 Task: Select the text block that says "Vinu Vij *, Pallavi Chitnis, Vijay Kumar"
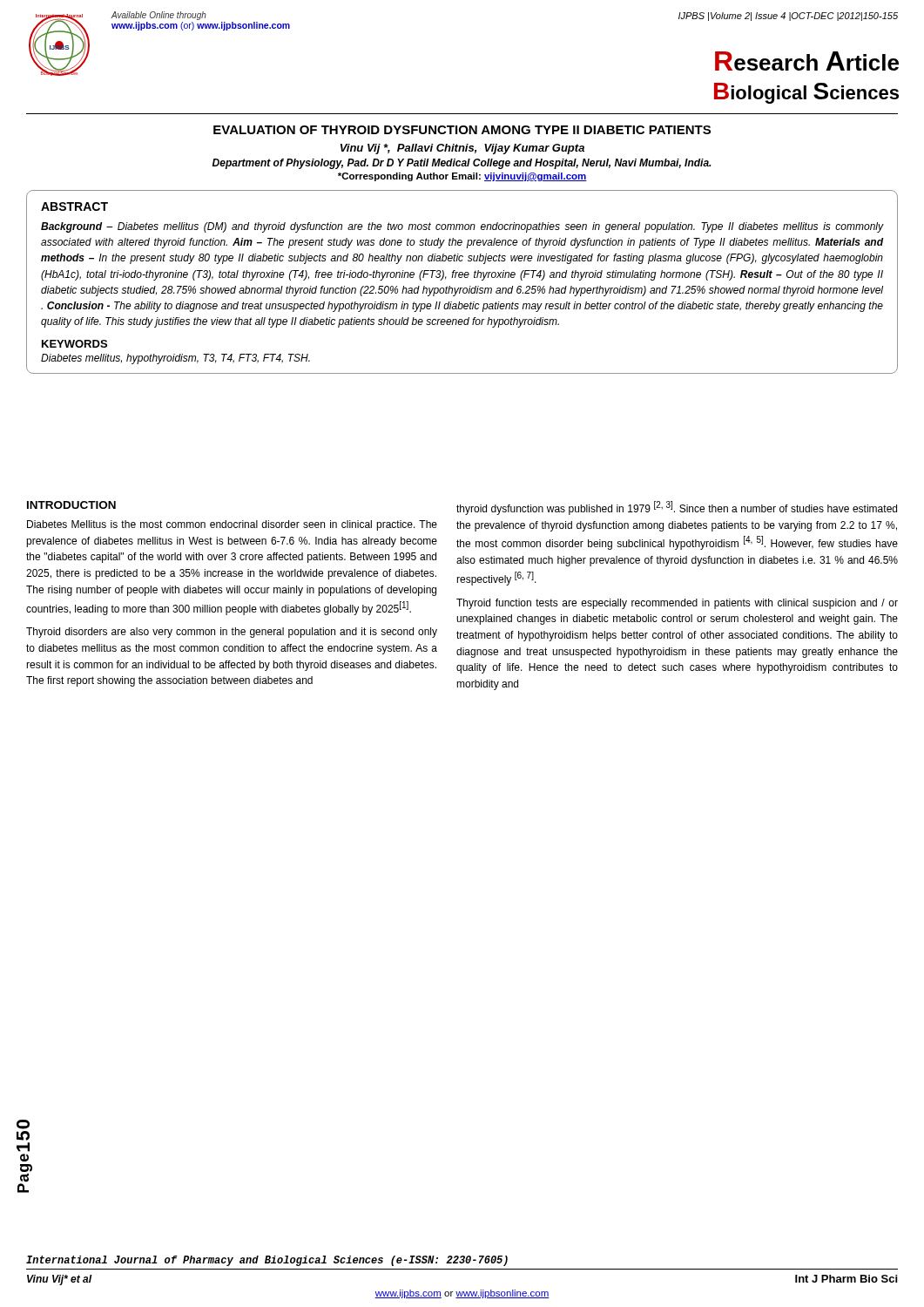(462, 148)
